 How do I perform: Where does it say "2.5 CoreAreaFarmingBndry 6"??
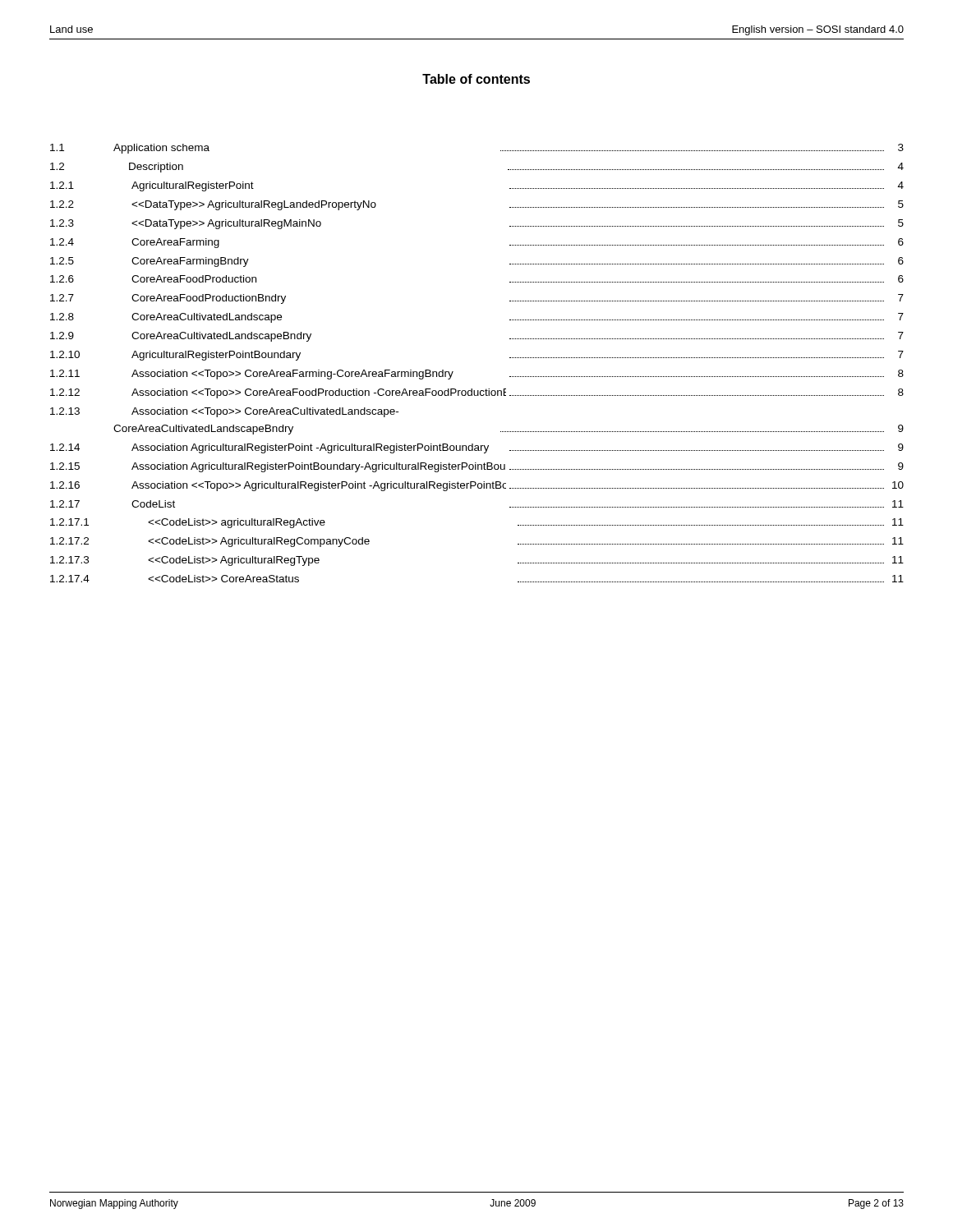pos(61,262)
